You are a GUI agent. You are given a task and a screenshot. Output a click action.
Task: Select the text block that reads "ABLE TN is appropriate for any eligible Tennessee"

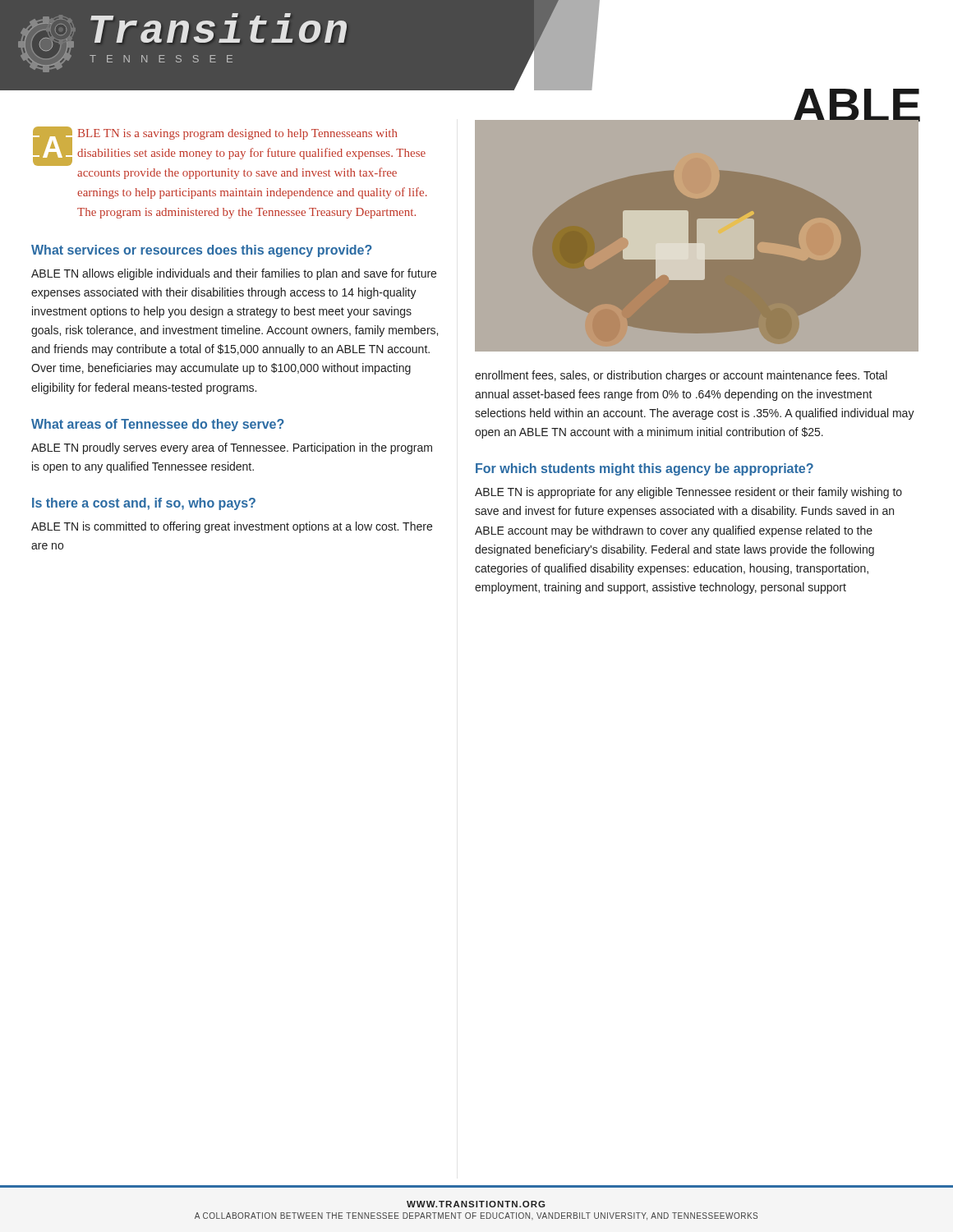698,540
